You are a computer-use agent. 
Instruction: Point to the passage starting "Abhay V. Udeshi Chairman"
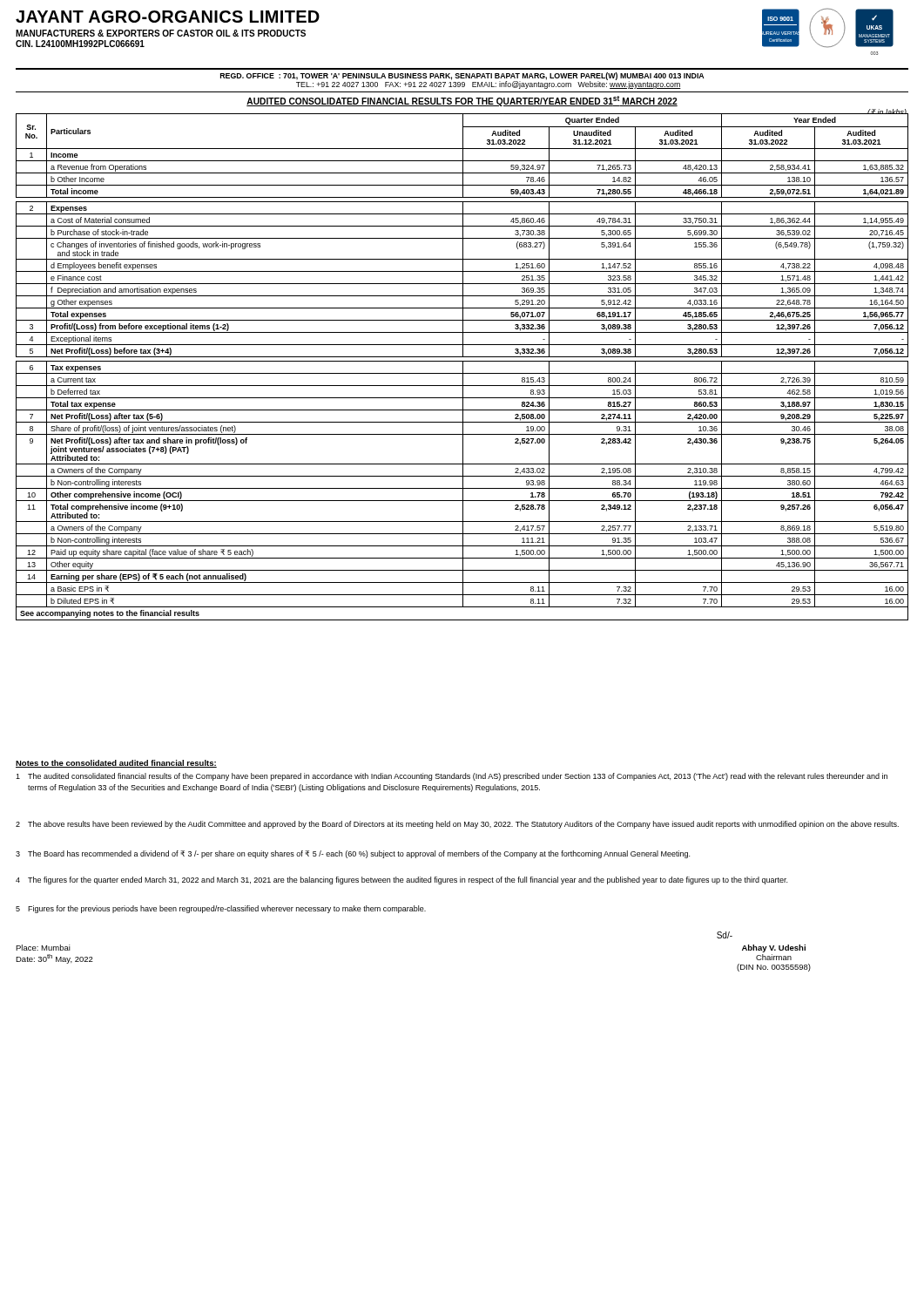pyautogui.click(x=774, y=957)
